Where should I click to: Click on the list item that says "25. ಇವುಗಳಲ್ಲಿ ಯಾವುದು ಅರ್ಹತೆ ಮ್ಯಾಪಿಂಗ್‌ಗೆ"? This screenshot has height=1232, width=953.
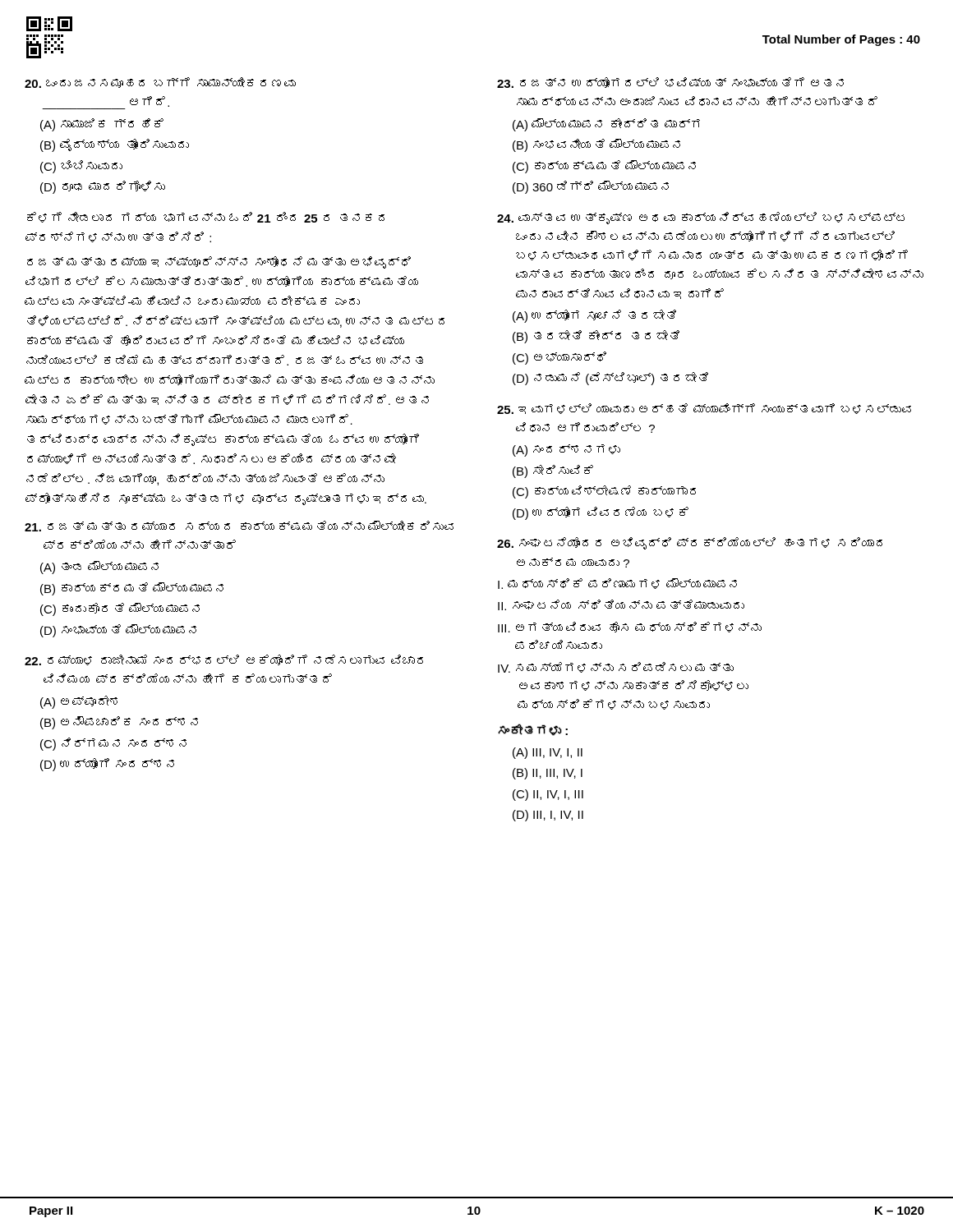click(x=704, y=409)
